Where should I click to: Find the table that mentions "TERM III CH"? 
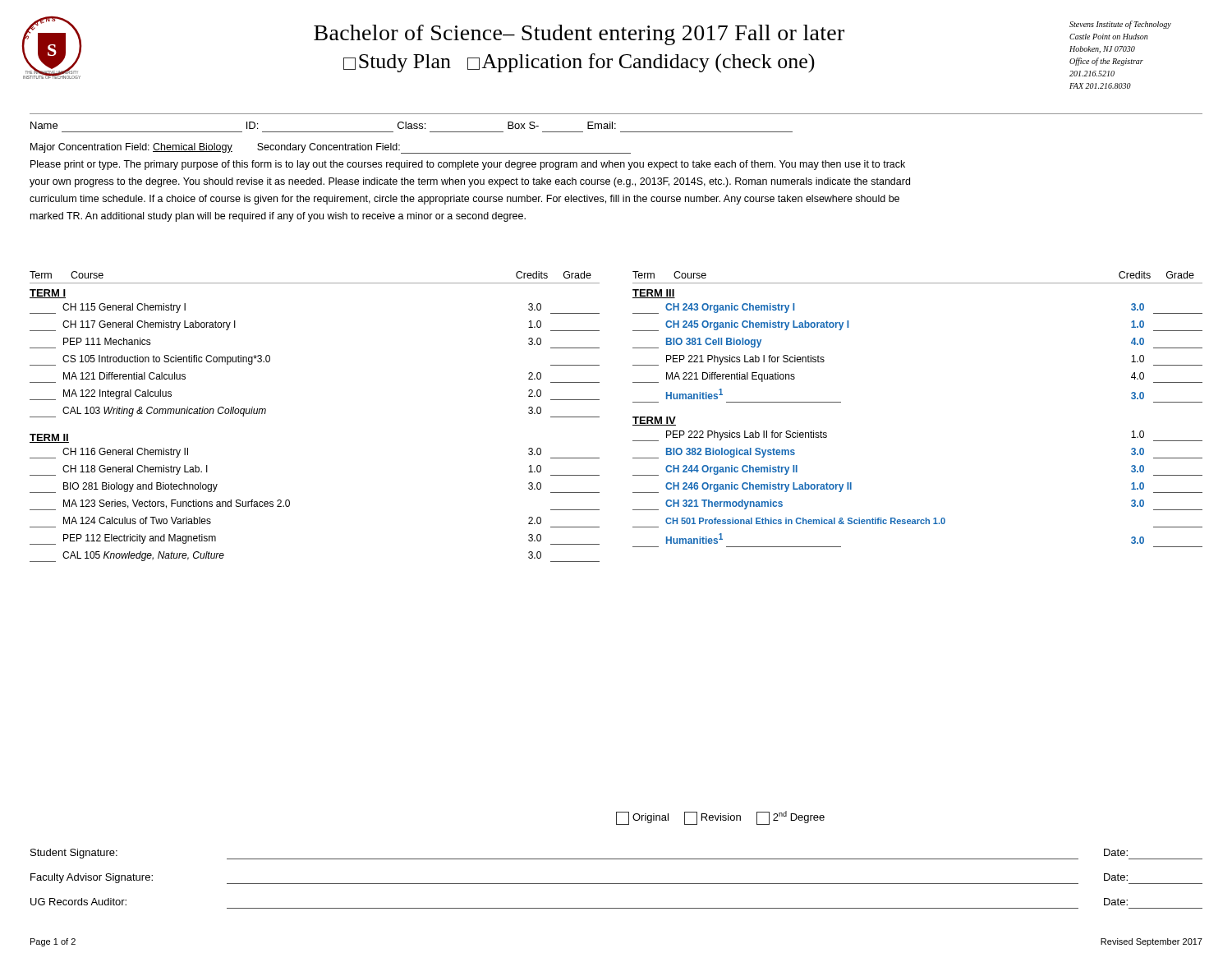coord(917,417)
